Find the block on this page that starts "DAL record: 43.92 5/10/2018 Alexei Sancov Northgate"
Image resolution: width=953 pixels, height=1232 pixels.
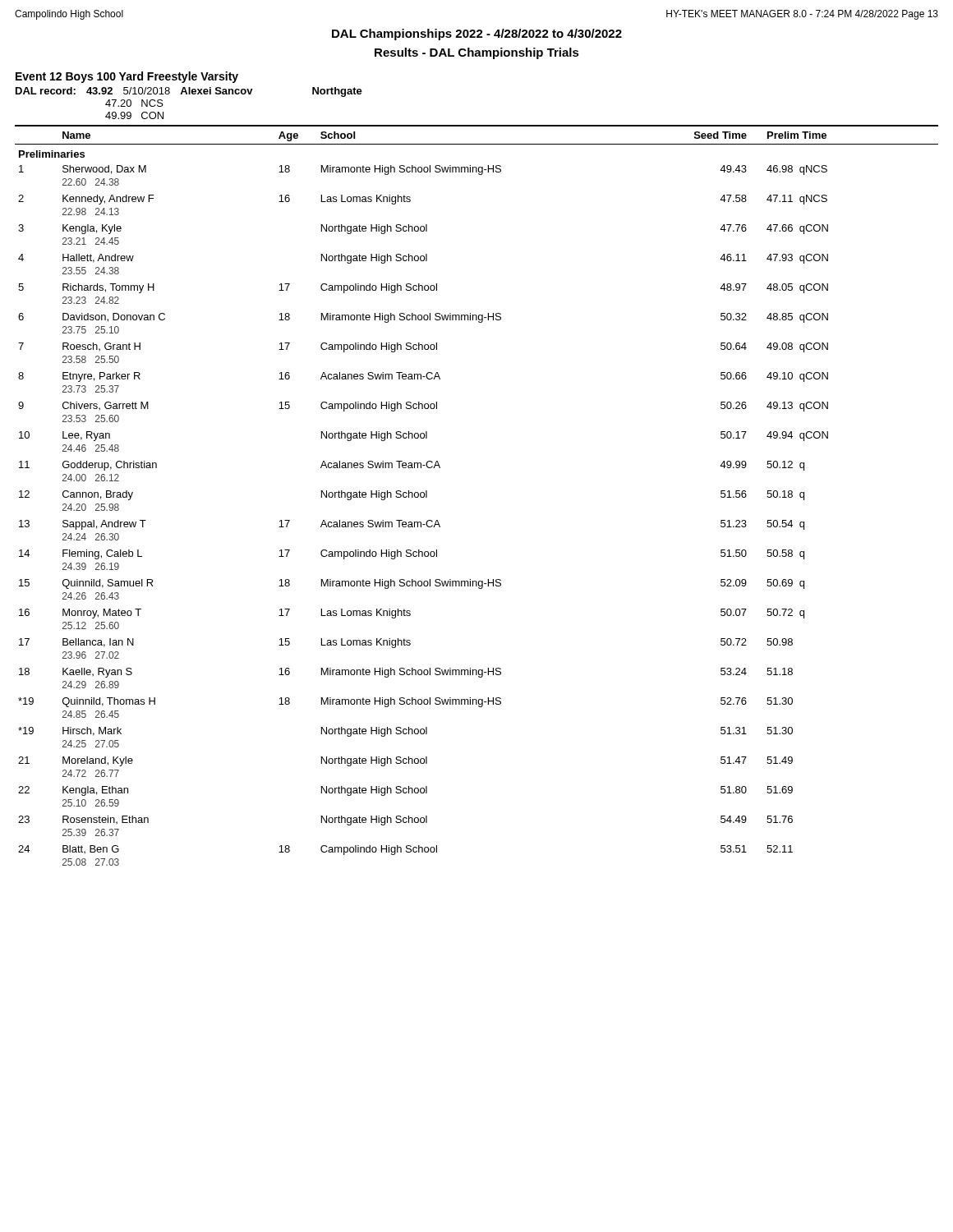[x=189, y=92]
